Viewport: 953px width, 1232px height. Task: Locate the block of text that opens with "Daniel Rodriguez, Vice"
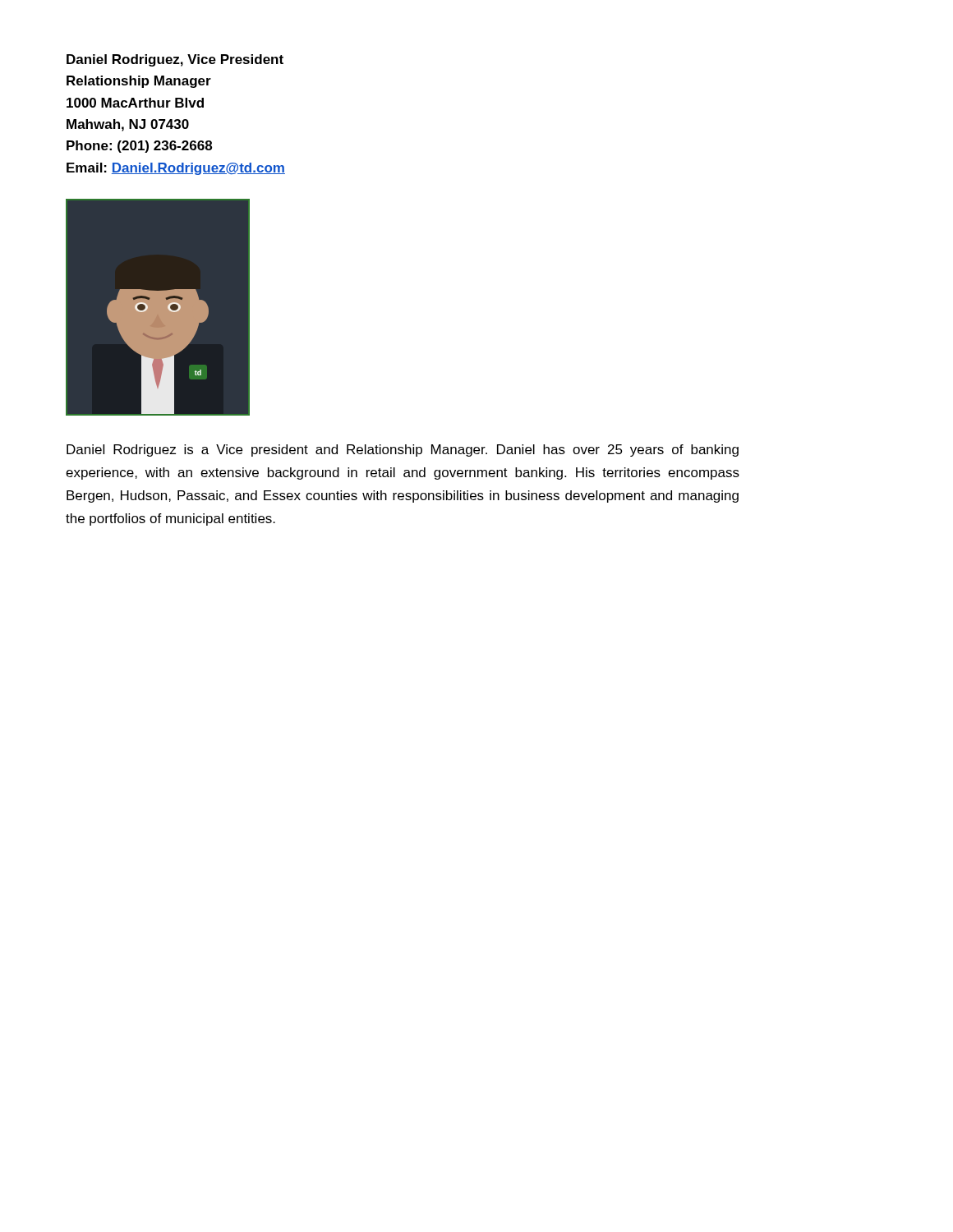pos(175,114)
